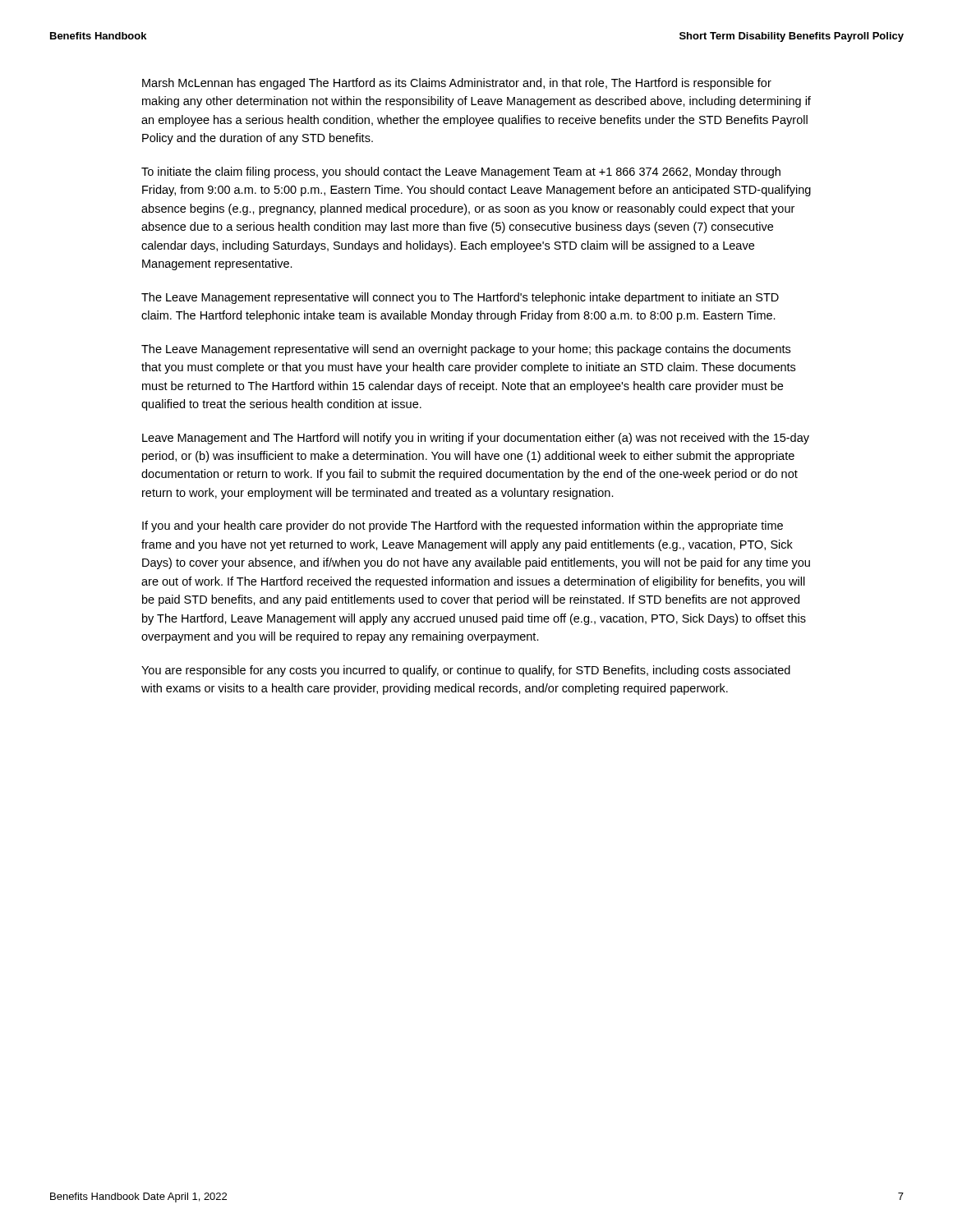Navigate to the block starting "The Leave Management representative will send"
The image size is (953, 1232).
469,376
